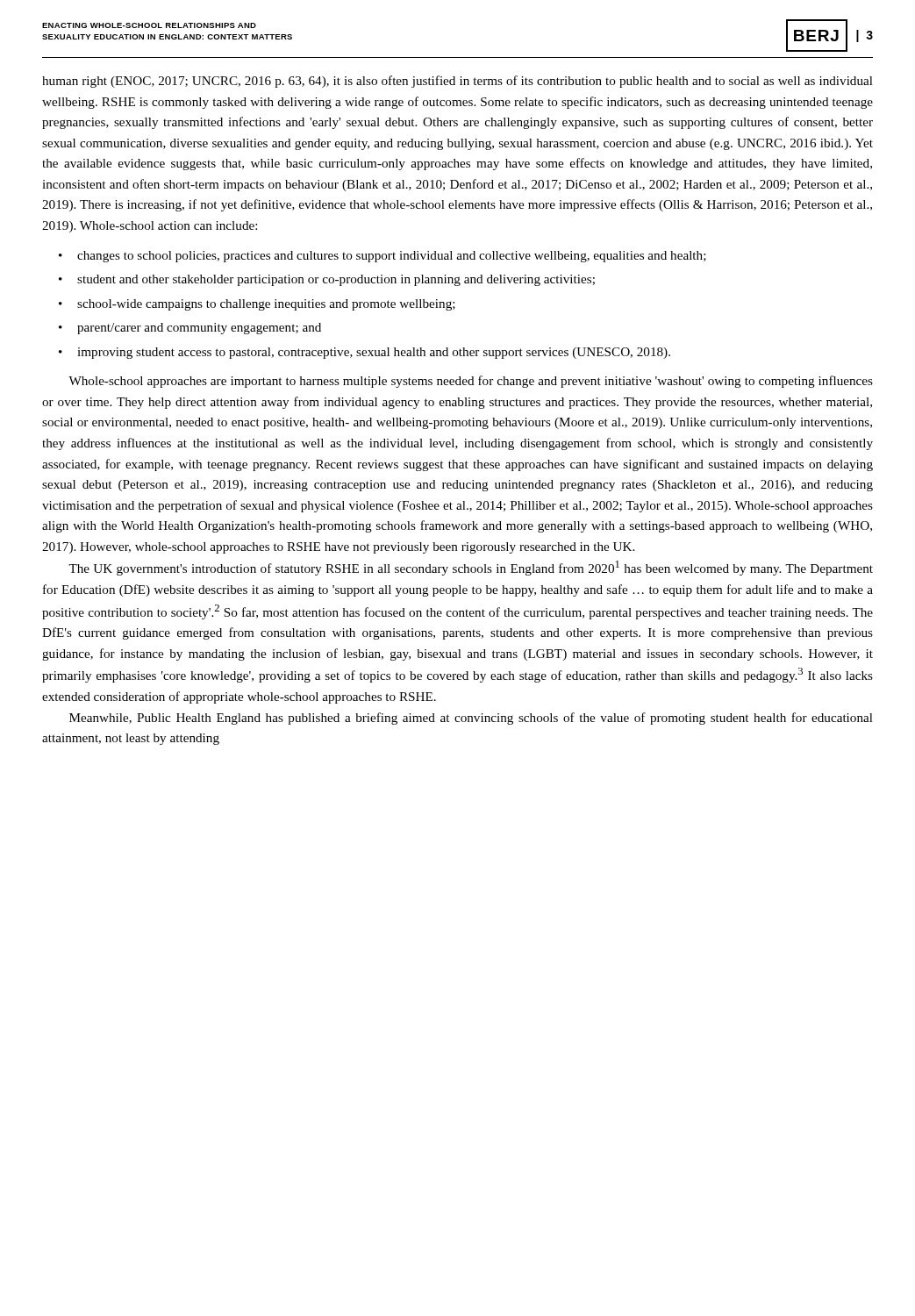Image resolution: width=915 pixels, height=1316 pixels.
Task: Click on the list item with the text "• student and"
Action: [465, 279]
